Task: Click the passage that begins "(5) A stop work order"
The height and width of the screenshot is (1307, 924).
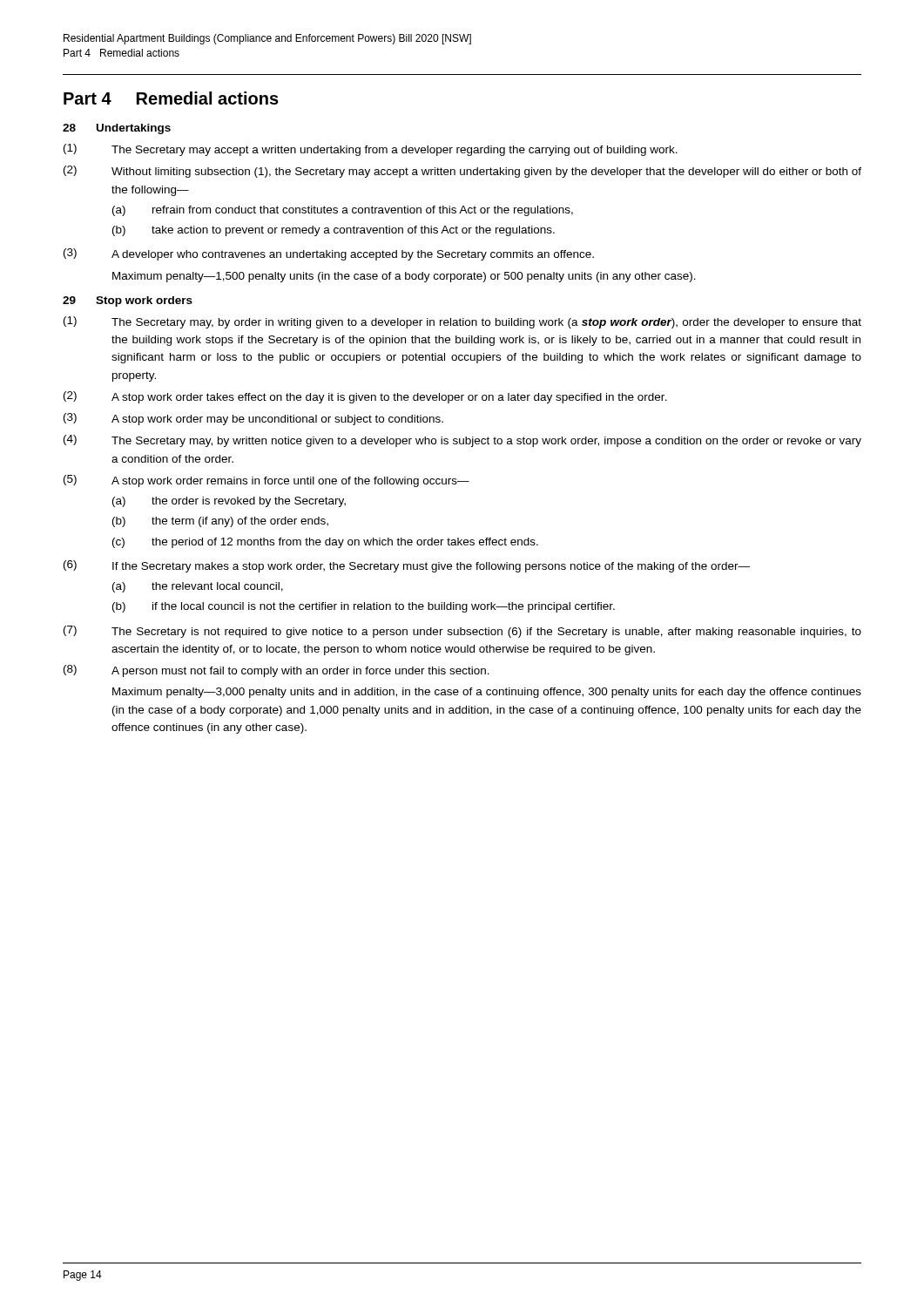Action: 266,481
